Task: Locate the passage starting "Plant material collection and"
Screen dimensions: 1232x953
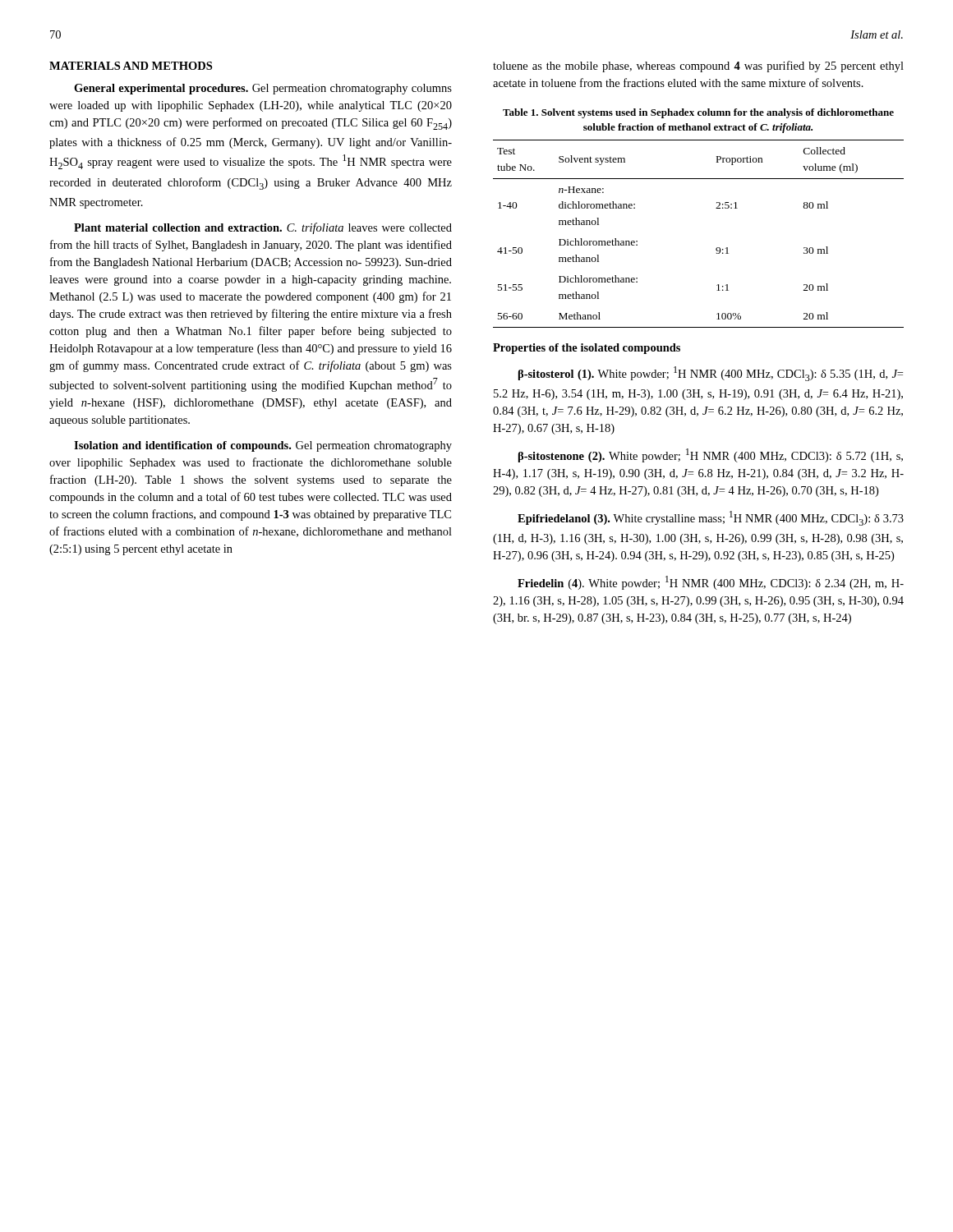Action: [x=251, y=324]
